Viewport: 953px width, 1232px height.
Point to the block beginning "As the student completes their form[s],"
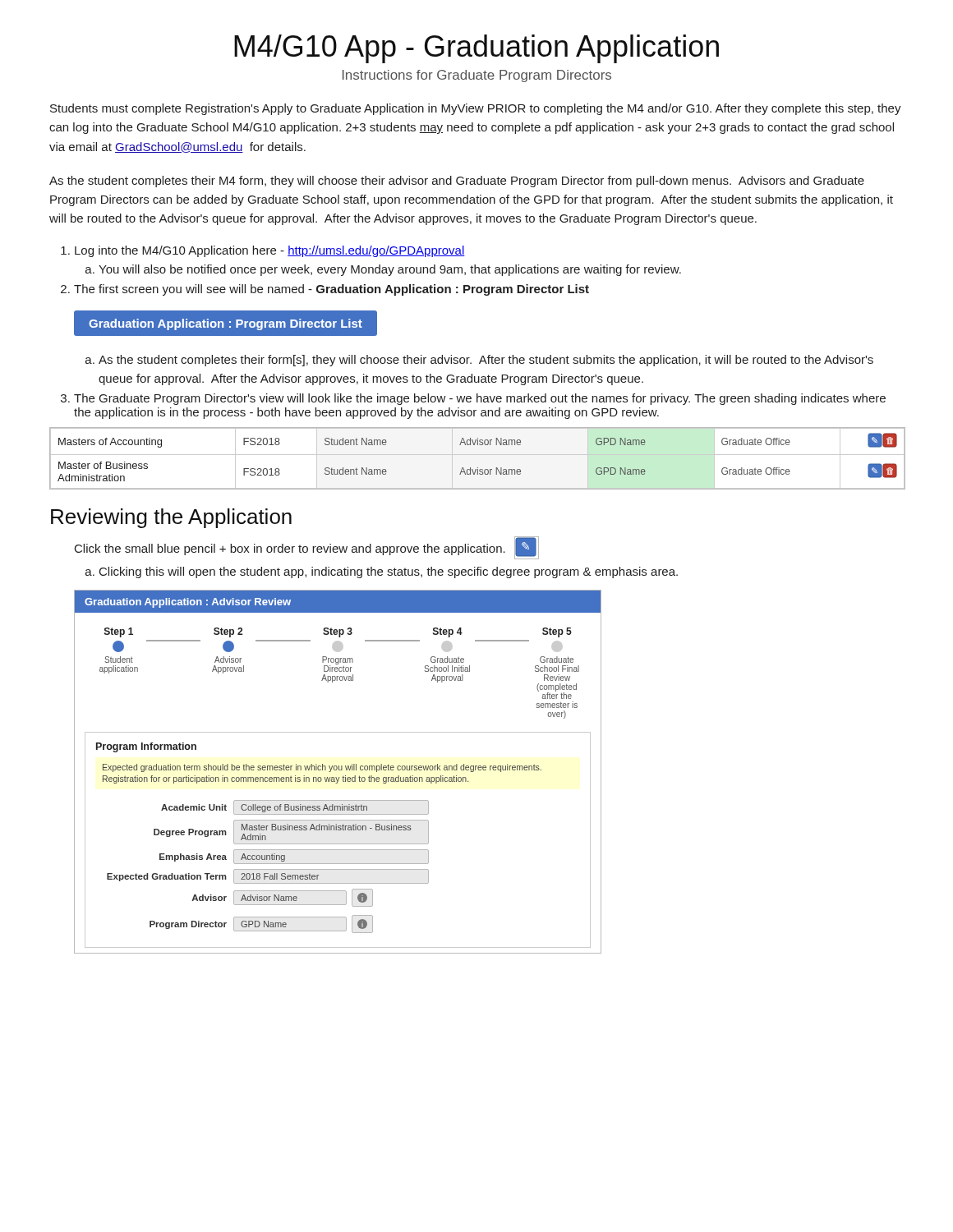coord(501,369)
